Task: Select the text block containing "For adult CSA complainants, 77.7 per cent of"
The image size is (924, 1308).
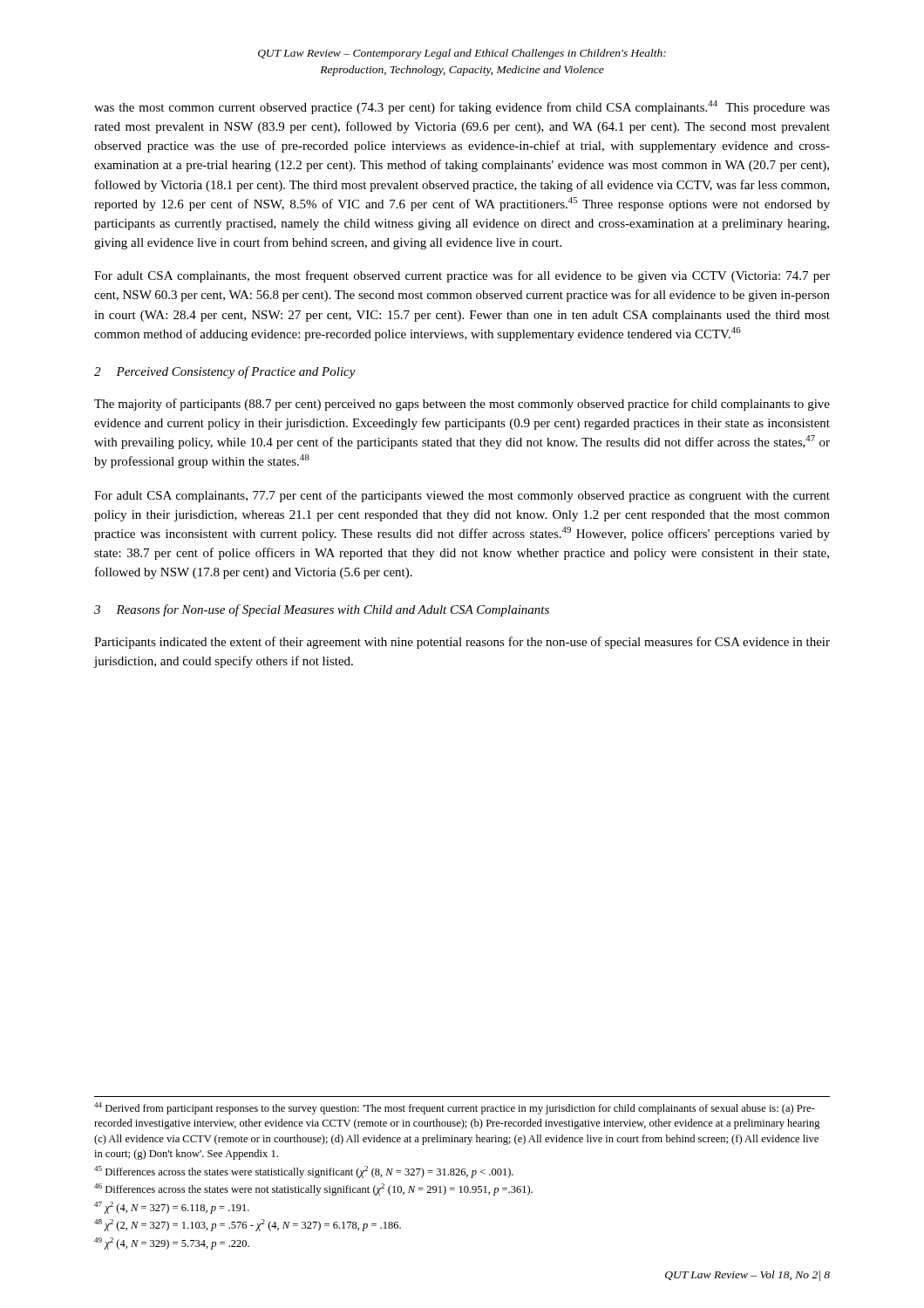Action: pos(462,534)
